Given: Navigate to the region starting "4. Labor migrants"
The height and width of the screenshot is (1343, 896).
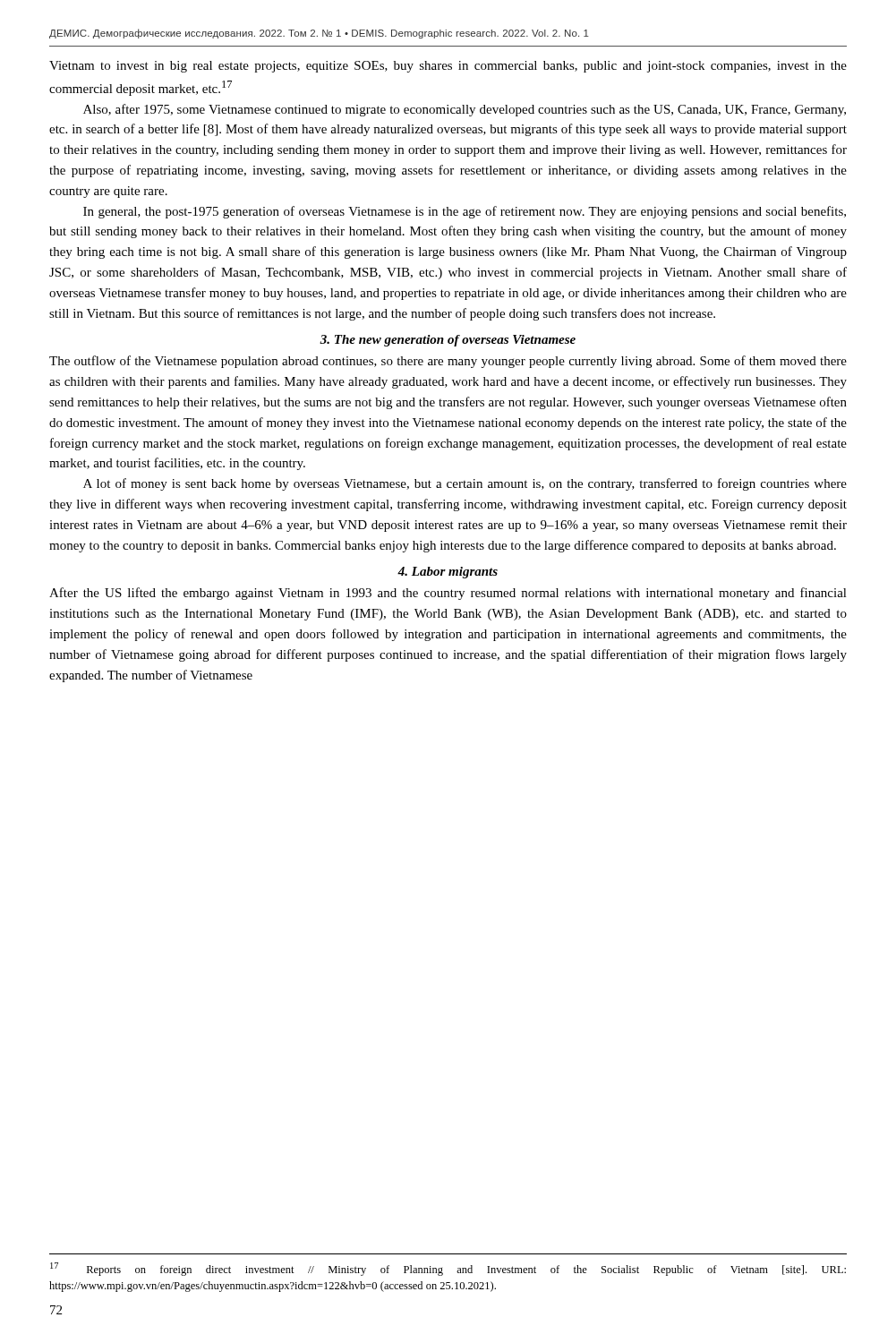Looking at the screenshot, I should [448, 572].
